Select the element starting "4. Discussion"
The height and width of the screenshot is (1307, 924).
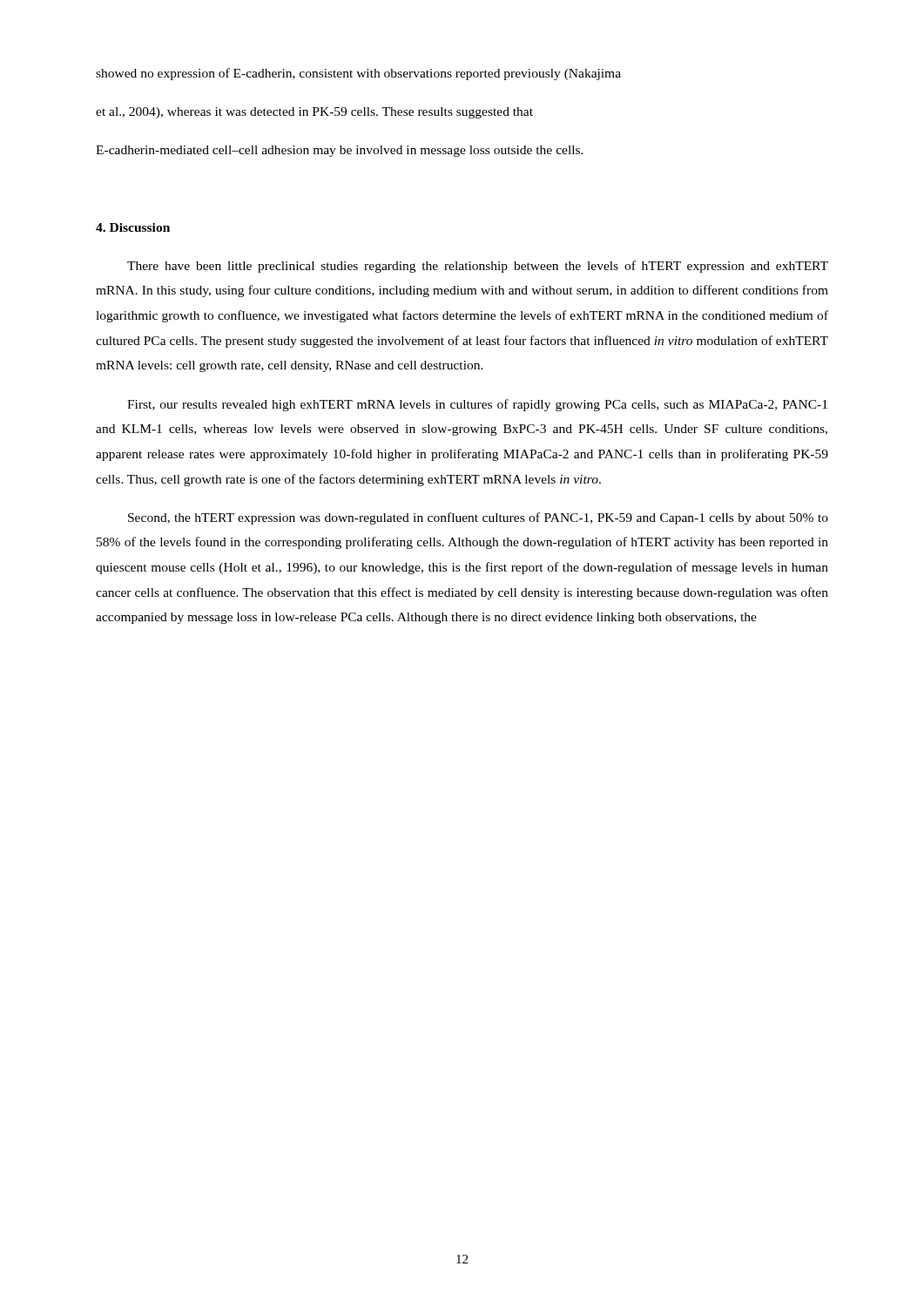tap(133, 227)
